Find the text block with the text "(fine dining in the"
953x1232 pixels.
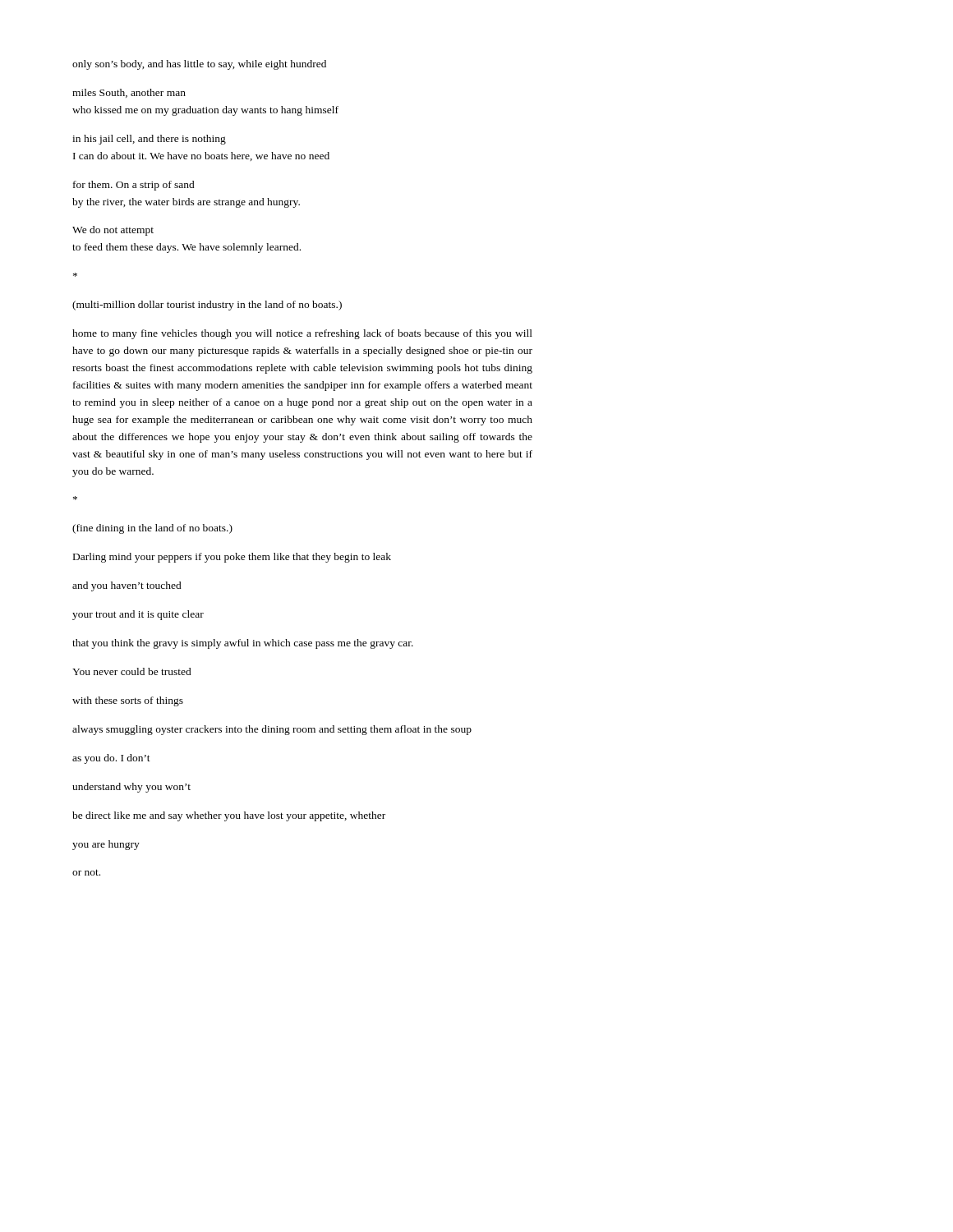pos(152,529)
